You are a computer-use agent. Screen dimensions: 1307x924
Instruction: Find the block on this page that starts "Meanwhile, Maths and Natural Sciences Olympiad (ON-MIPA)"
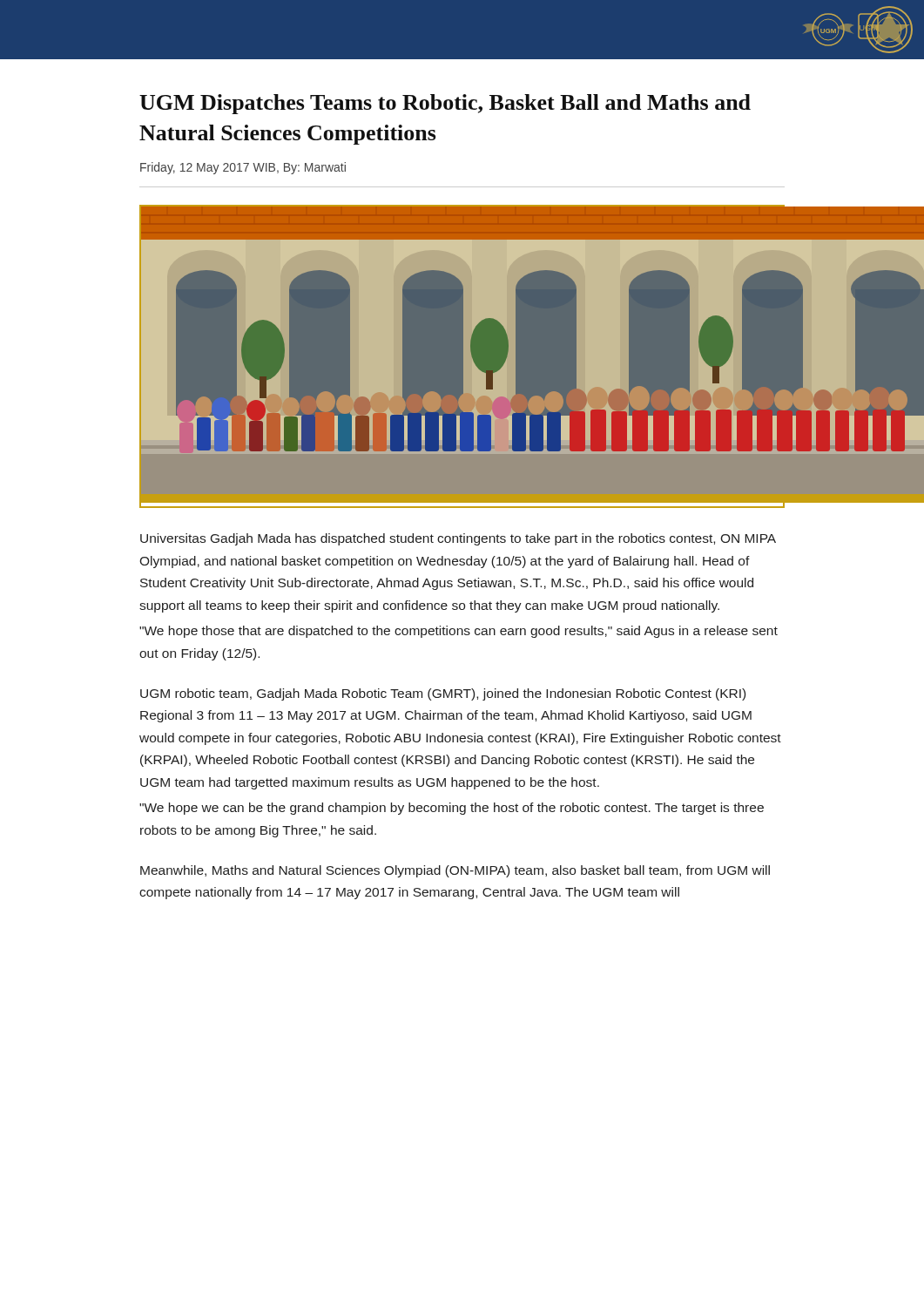[462, 881]
